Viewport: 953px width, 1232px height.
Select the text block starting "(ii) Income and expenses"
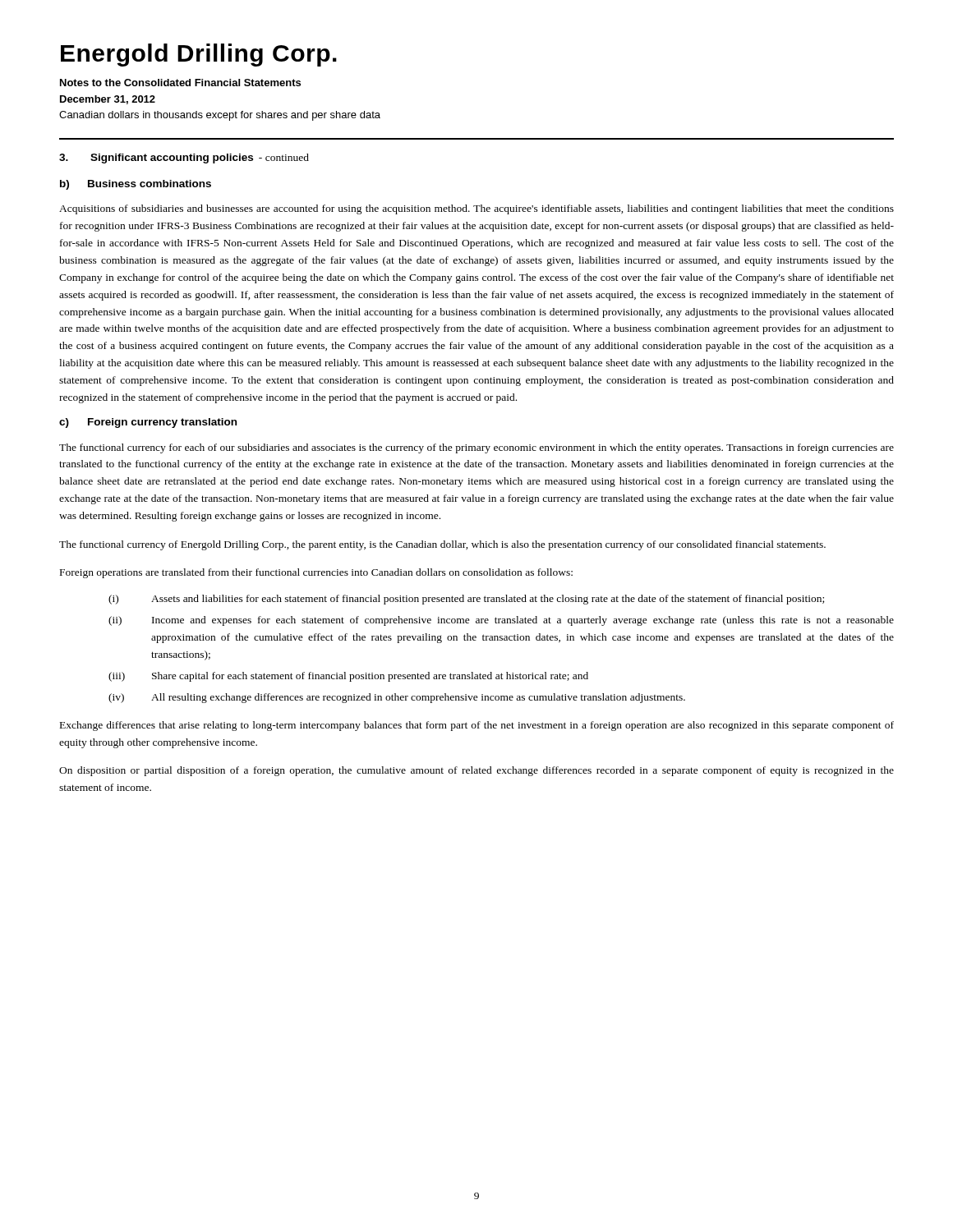click(501, 638)
